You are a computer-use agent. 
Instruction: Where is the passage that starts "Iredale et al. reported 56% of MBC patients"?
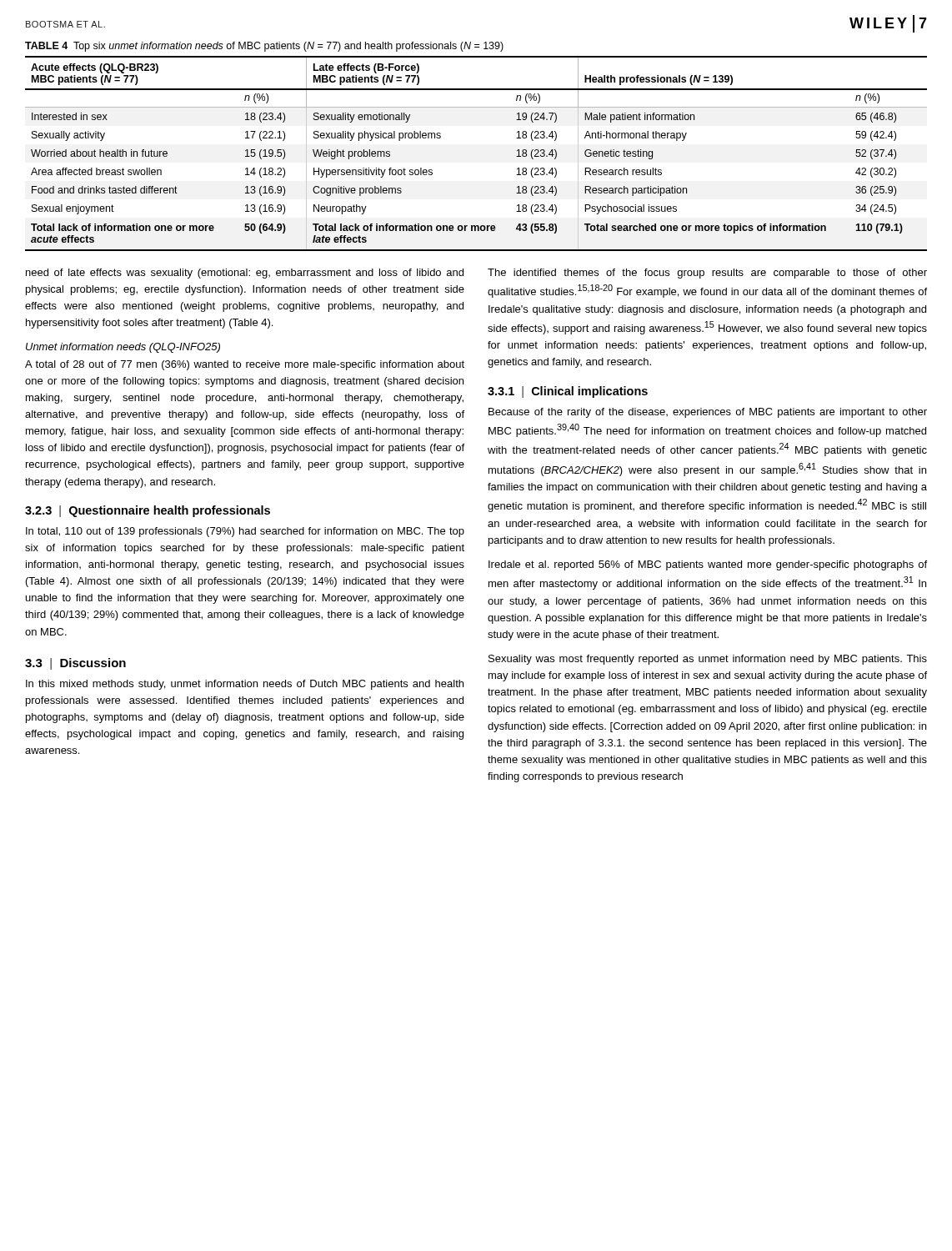coord(707,600)
